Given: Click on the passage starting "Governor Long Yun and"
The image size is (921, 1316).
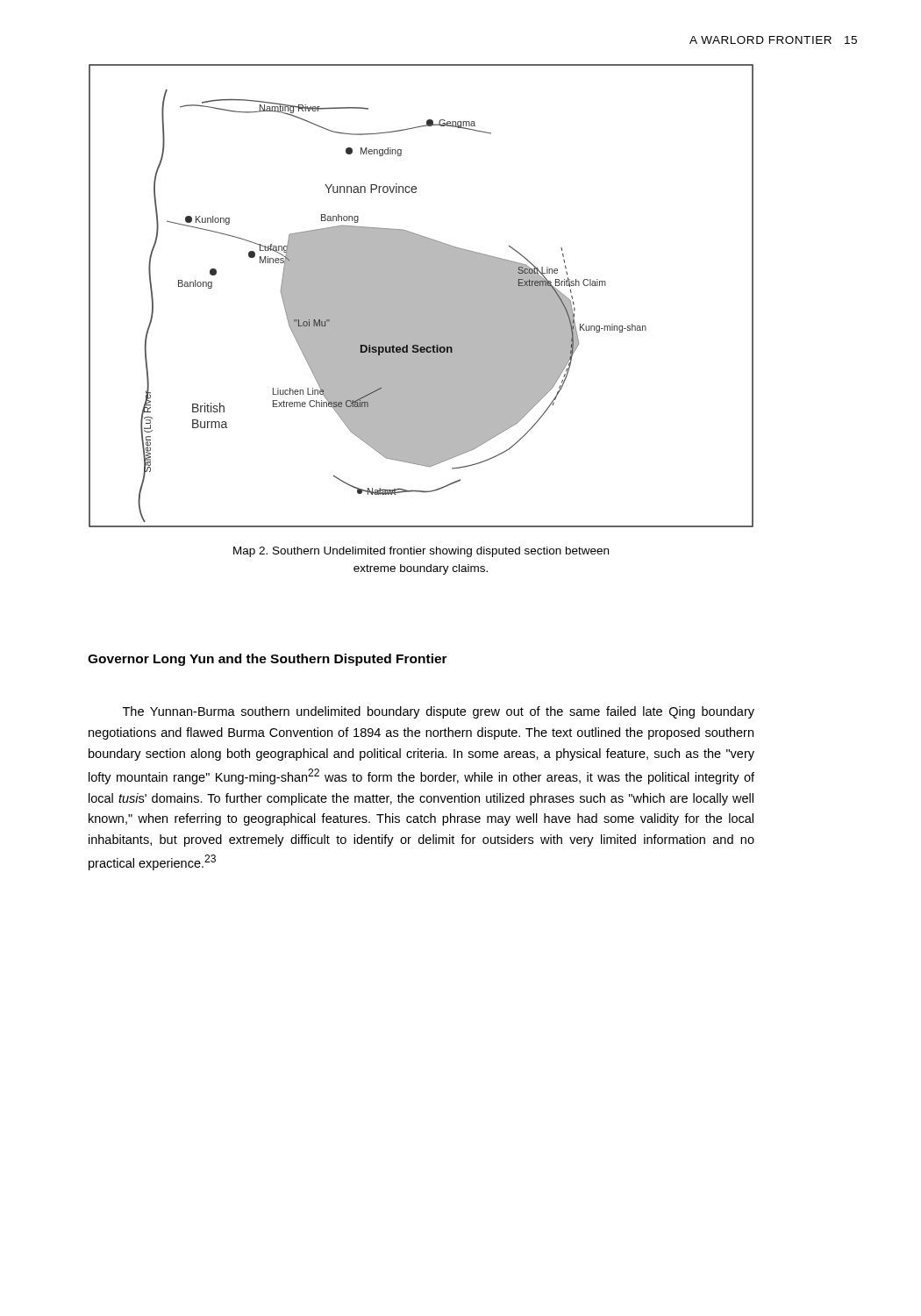Looking at the screenshot, I should click(267, 658).
